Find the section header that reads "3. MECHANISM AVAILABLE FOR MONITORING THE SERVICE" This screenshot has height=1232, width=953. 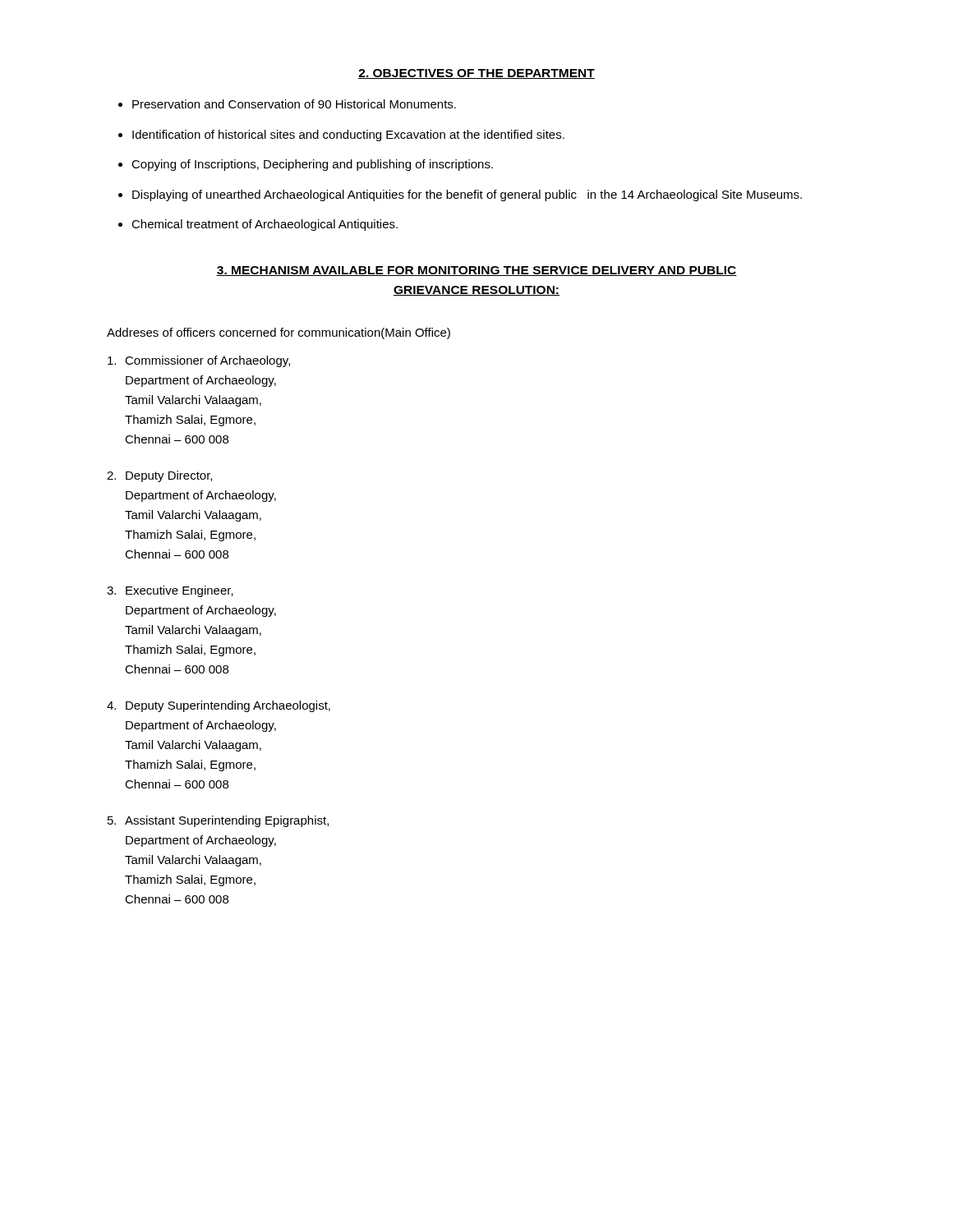(x=476, y=280)
